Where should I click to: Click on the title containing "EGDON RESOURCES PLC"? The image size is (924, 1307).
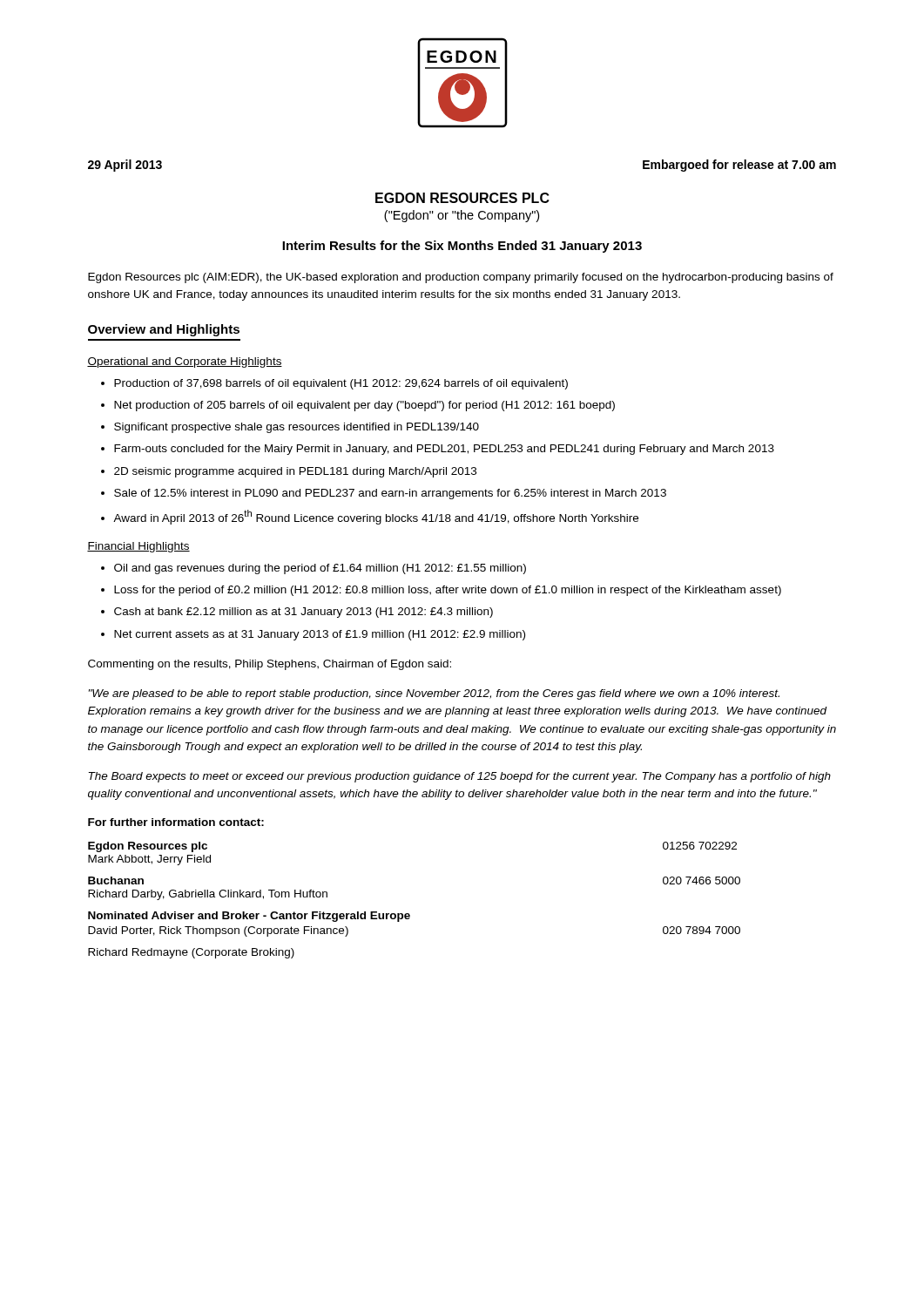pyautogui.click(x=462, y=198)
